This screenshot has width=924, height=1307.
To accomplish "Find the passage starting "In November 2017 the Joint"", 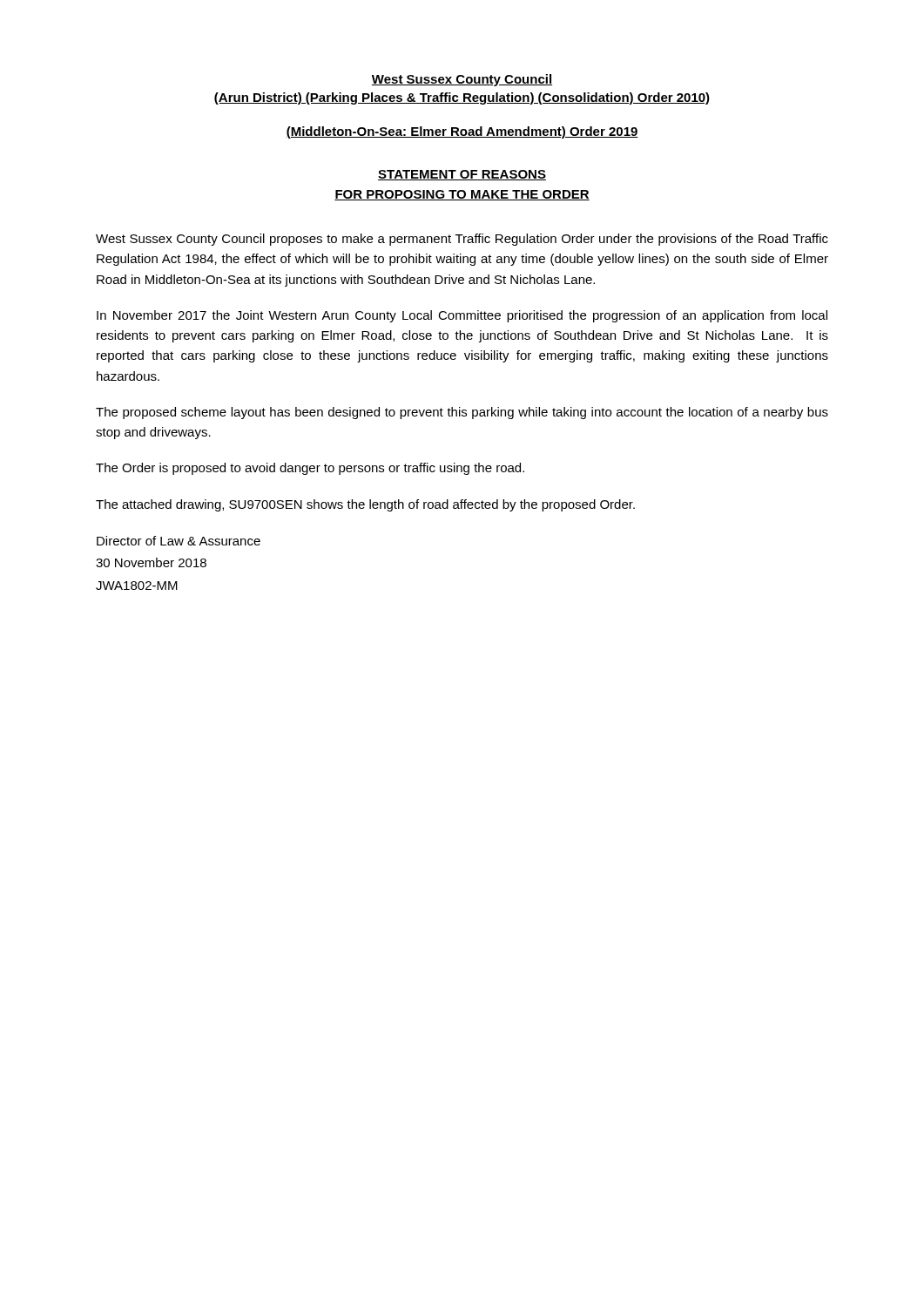I will coord(462,345).
